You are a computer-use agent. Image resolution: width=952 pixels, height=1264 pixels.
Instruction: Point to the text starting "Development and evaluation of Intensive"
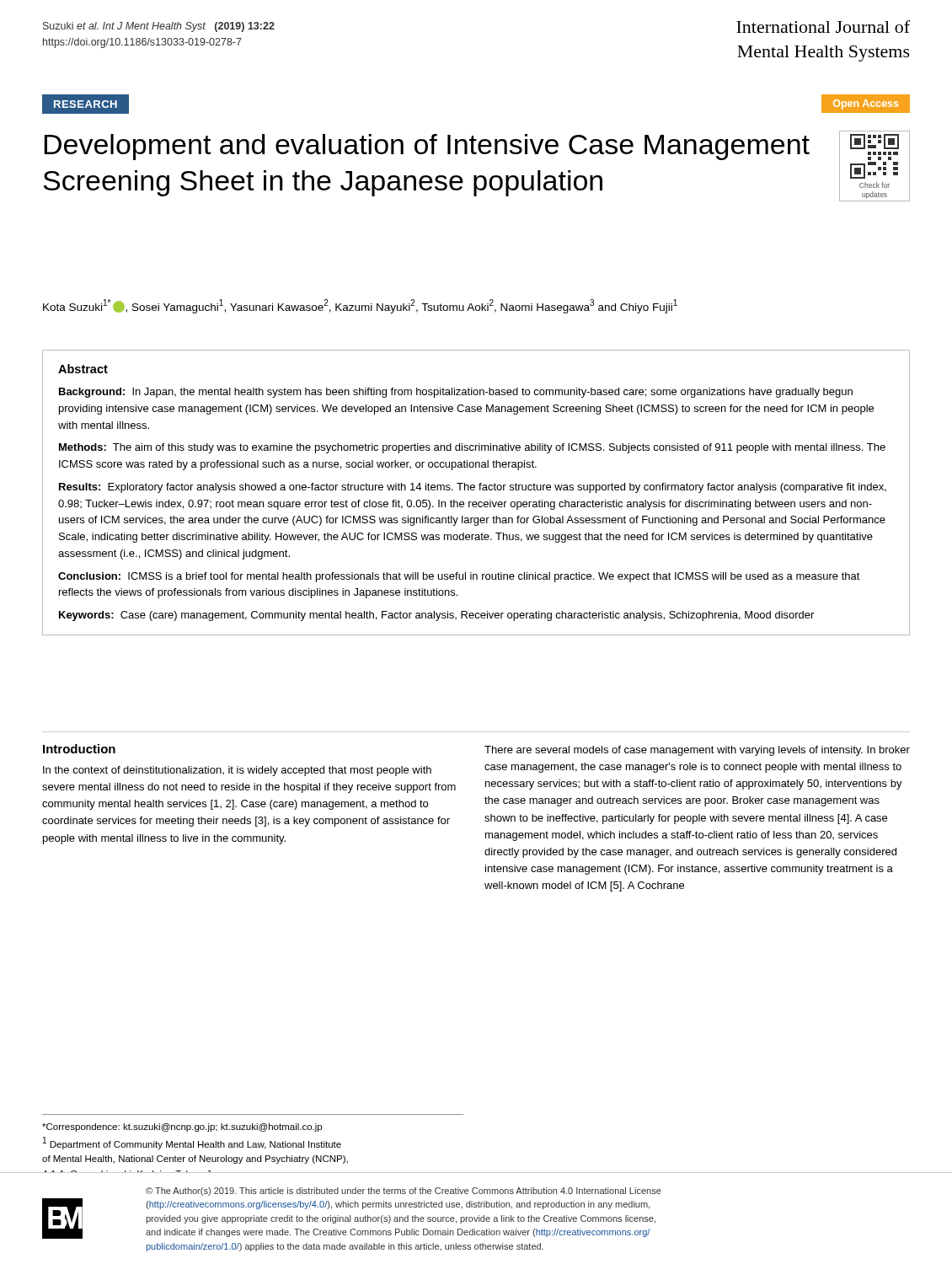428,162
